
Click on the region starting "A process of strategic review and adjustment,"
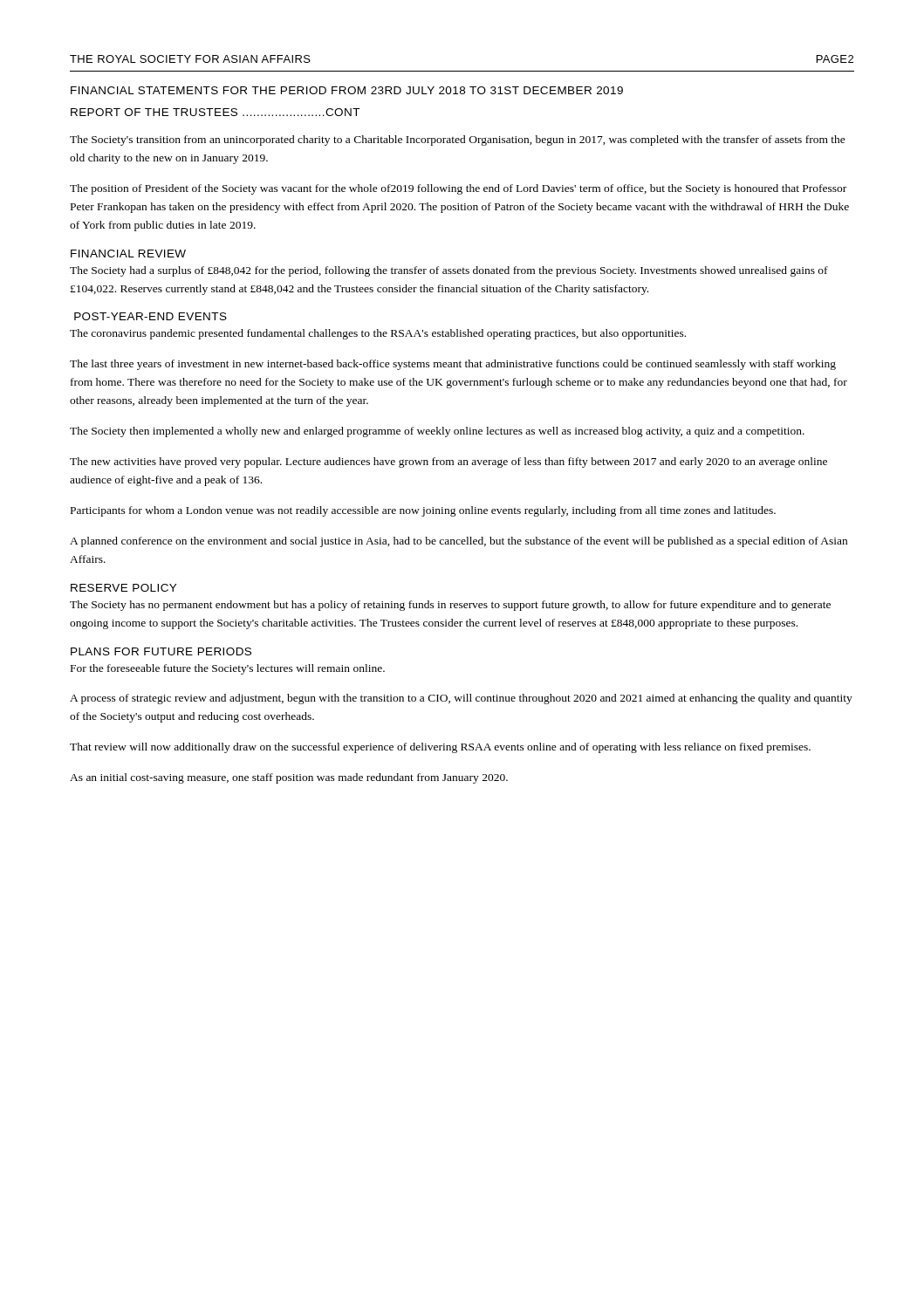click(x=461, y=707)
